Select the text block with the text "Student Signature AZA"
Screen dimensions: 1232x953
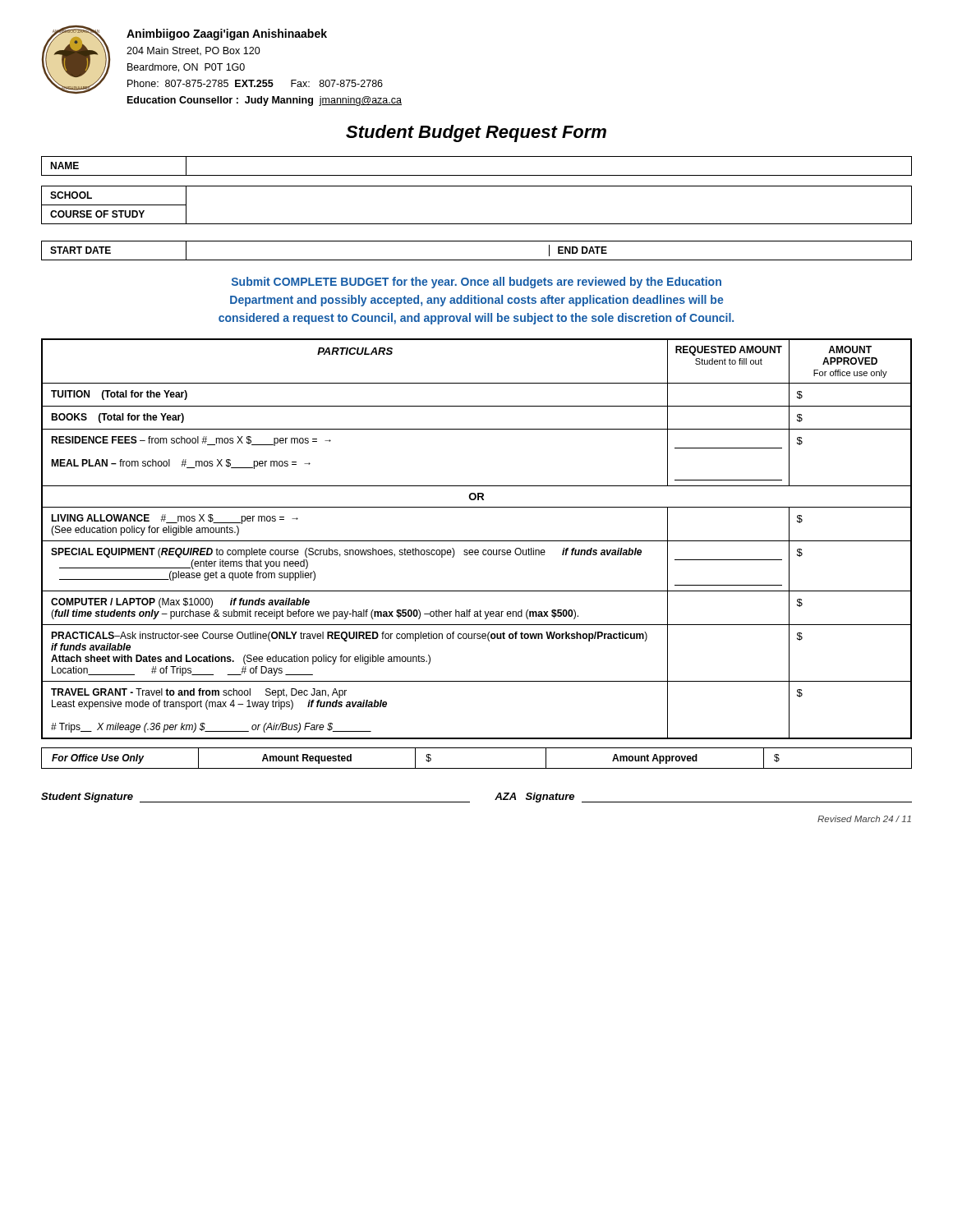pyautogui.click(x=476, y=795)
